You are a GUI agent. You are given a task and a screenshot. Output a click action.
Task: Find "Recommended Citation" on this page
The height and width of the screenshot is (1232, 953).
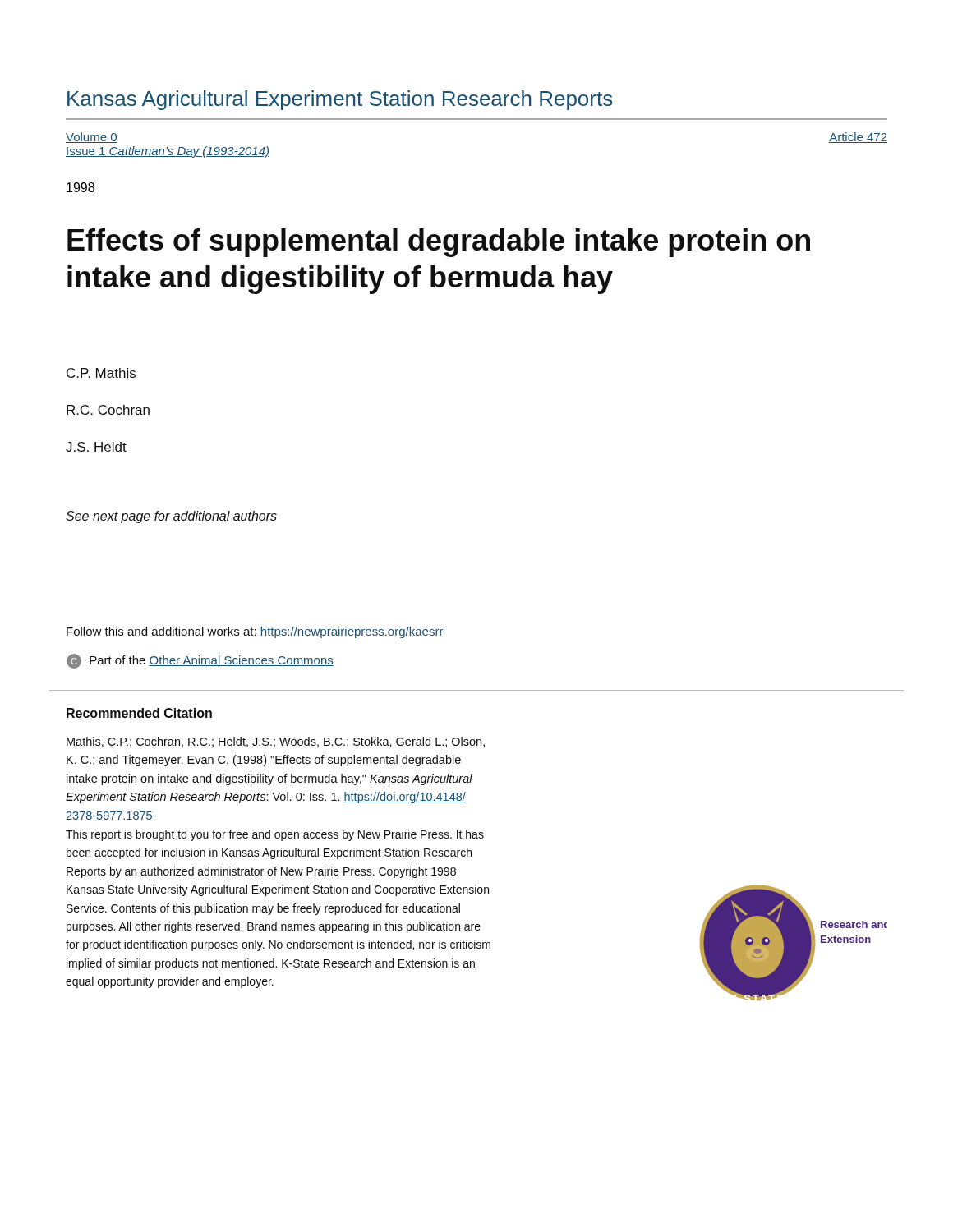coord(139,714)
